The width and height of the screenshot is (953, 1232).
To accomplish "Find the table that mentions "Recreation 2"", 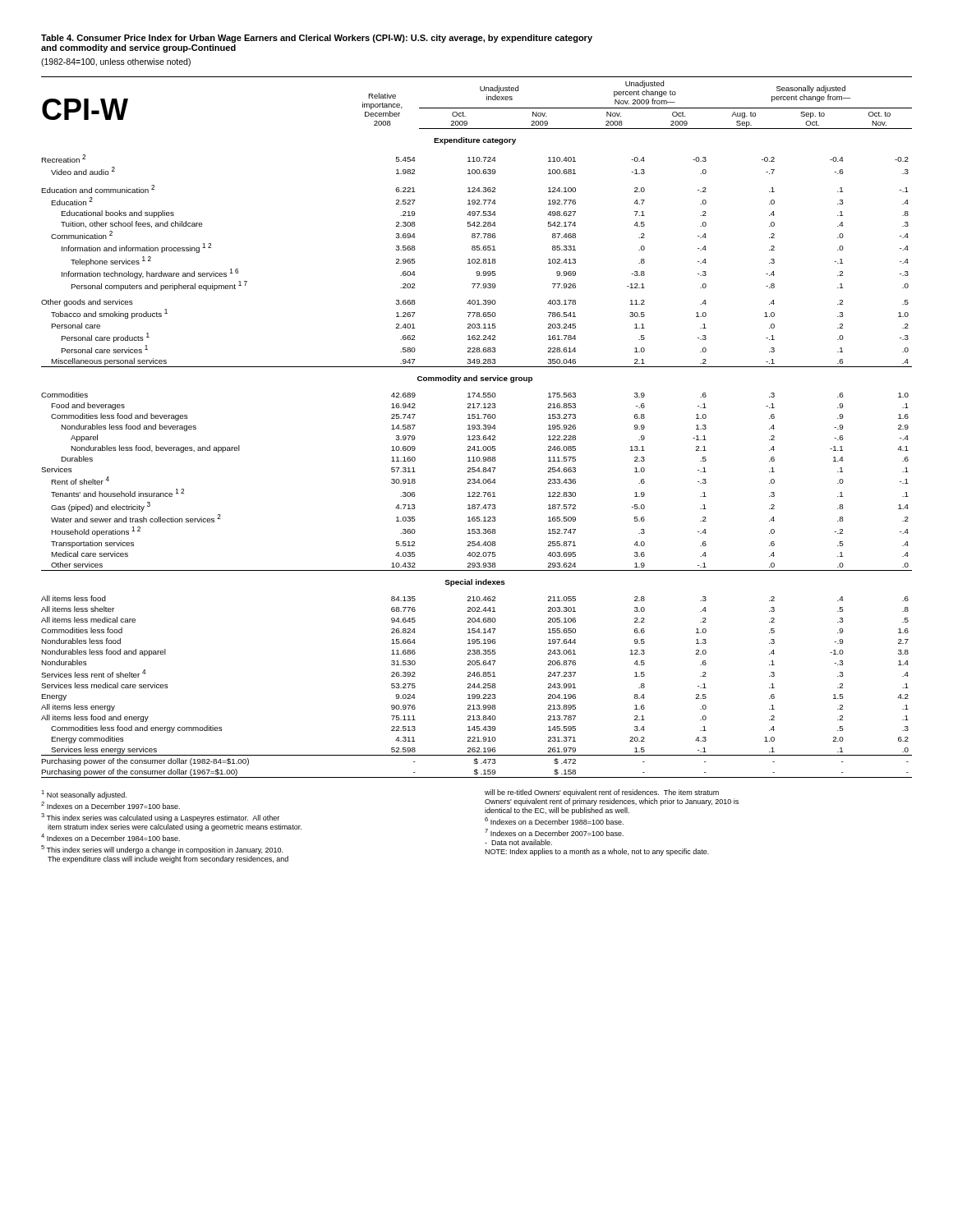I will [x=476, y=427].
